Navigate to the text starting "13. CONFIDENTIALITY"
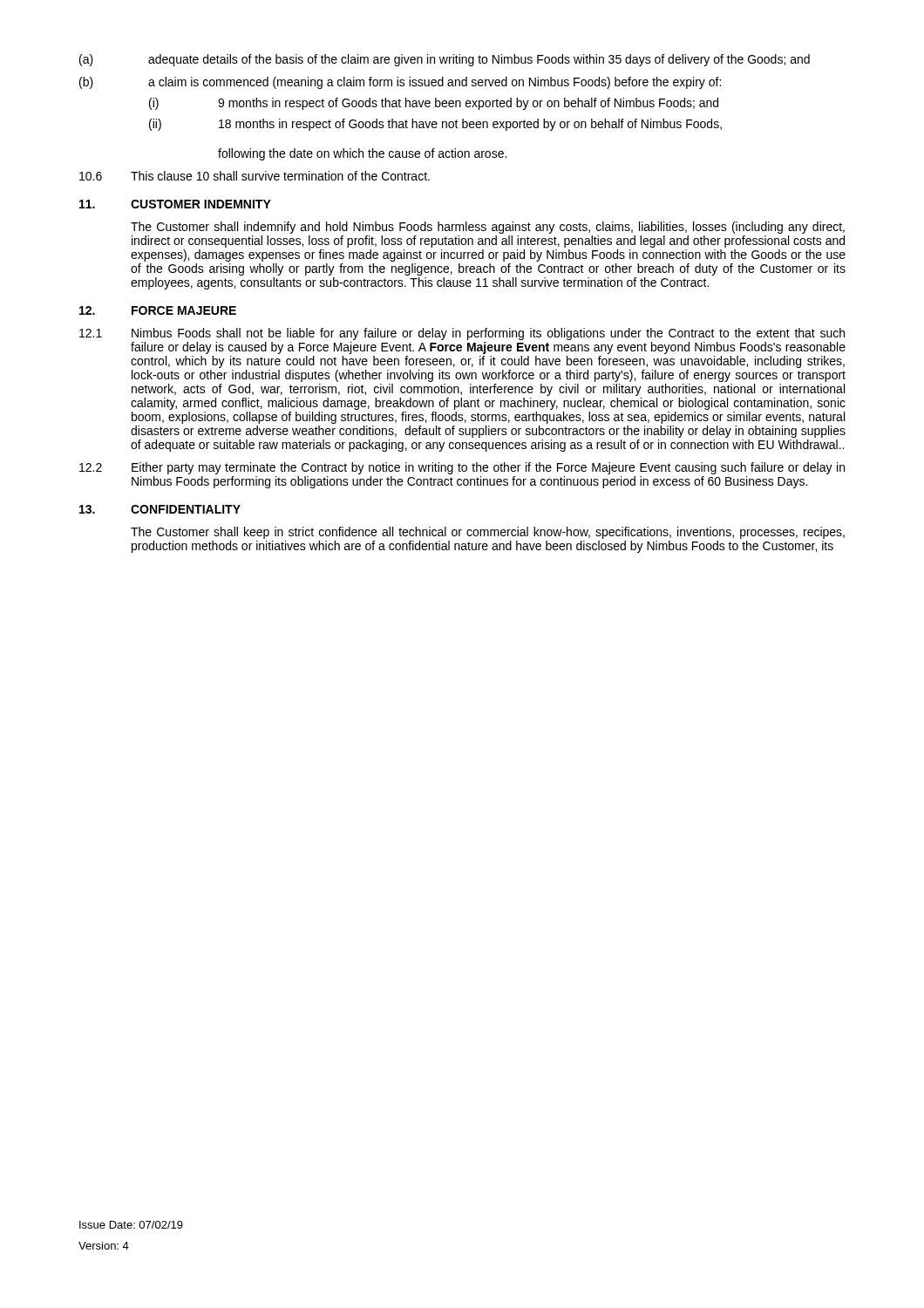 point(160,509)
